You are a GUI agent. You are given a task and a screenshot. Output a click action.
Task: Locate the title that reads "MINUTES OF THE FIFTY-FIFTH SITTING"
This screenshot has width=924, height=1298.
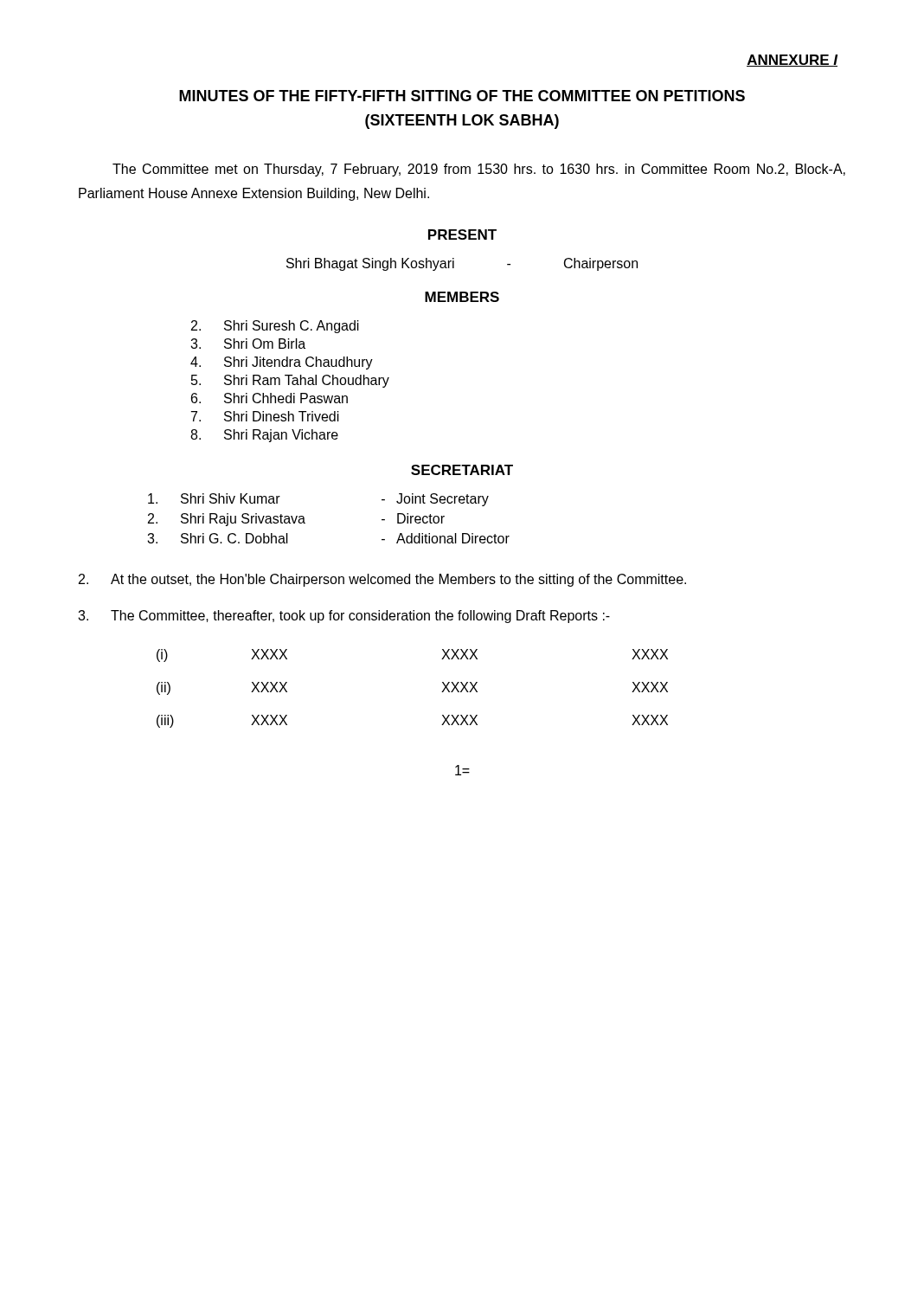click(x=462, y=108)
